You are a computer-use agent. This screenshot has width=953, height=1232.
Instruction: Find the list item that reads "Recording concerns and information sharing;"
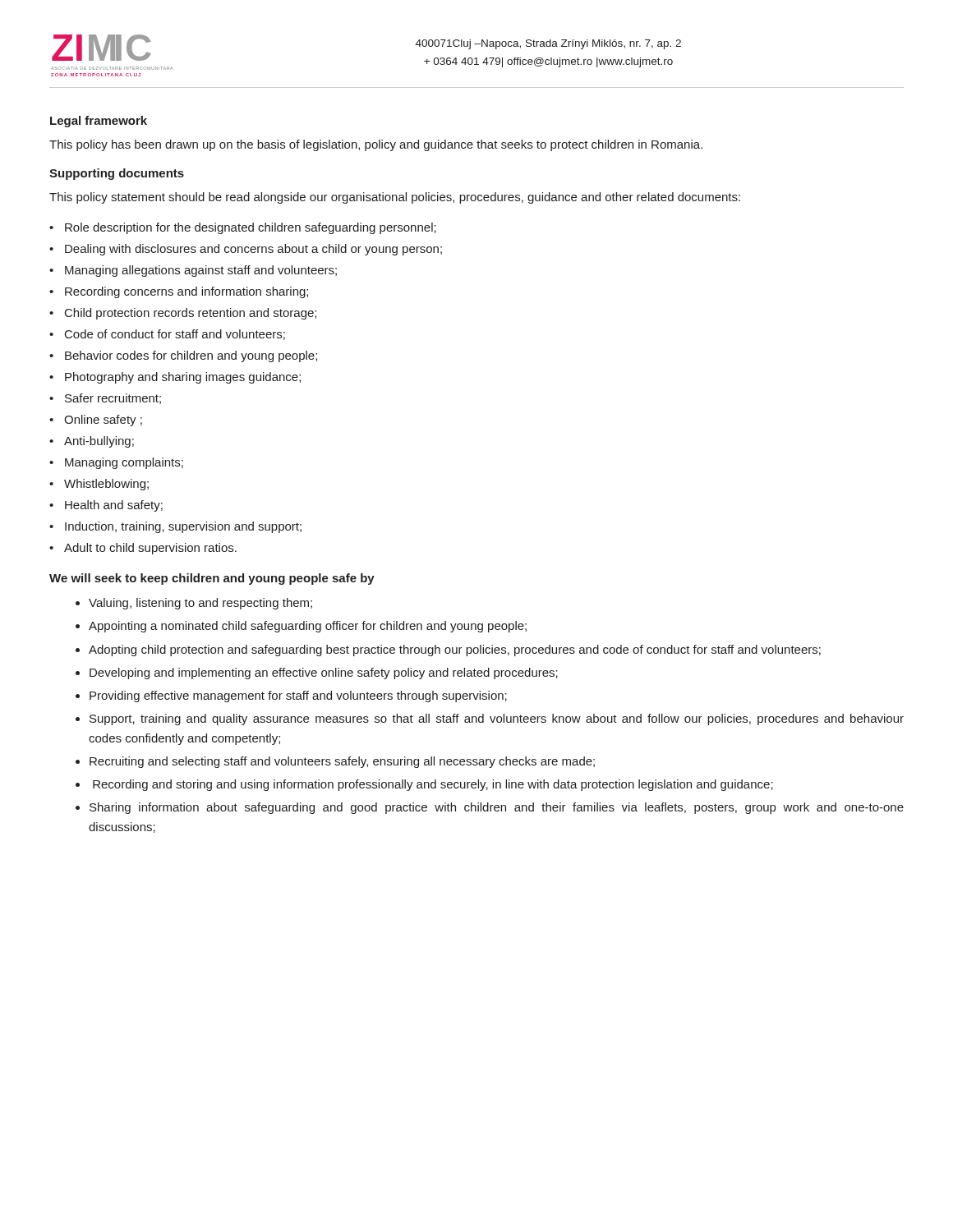pyautogui.click(x=187, y=291)
